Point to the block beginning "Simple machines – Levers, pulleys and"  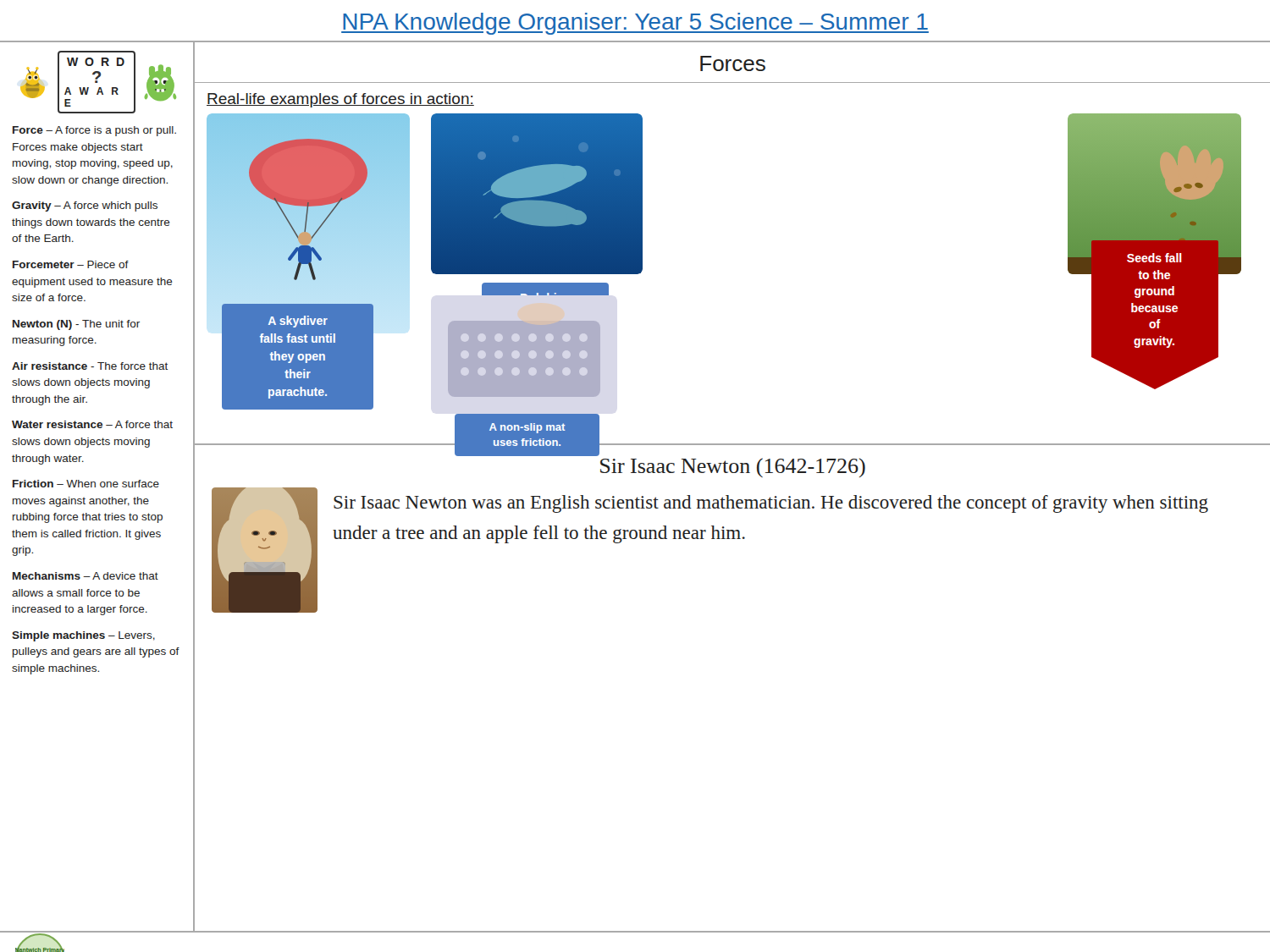97,652
